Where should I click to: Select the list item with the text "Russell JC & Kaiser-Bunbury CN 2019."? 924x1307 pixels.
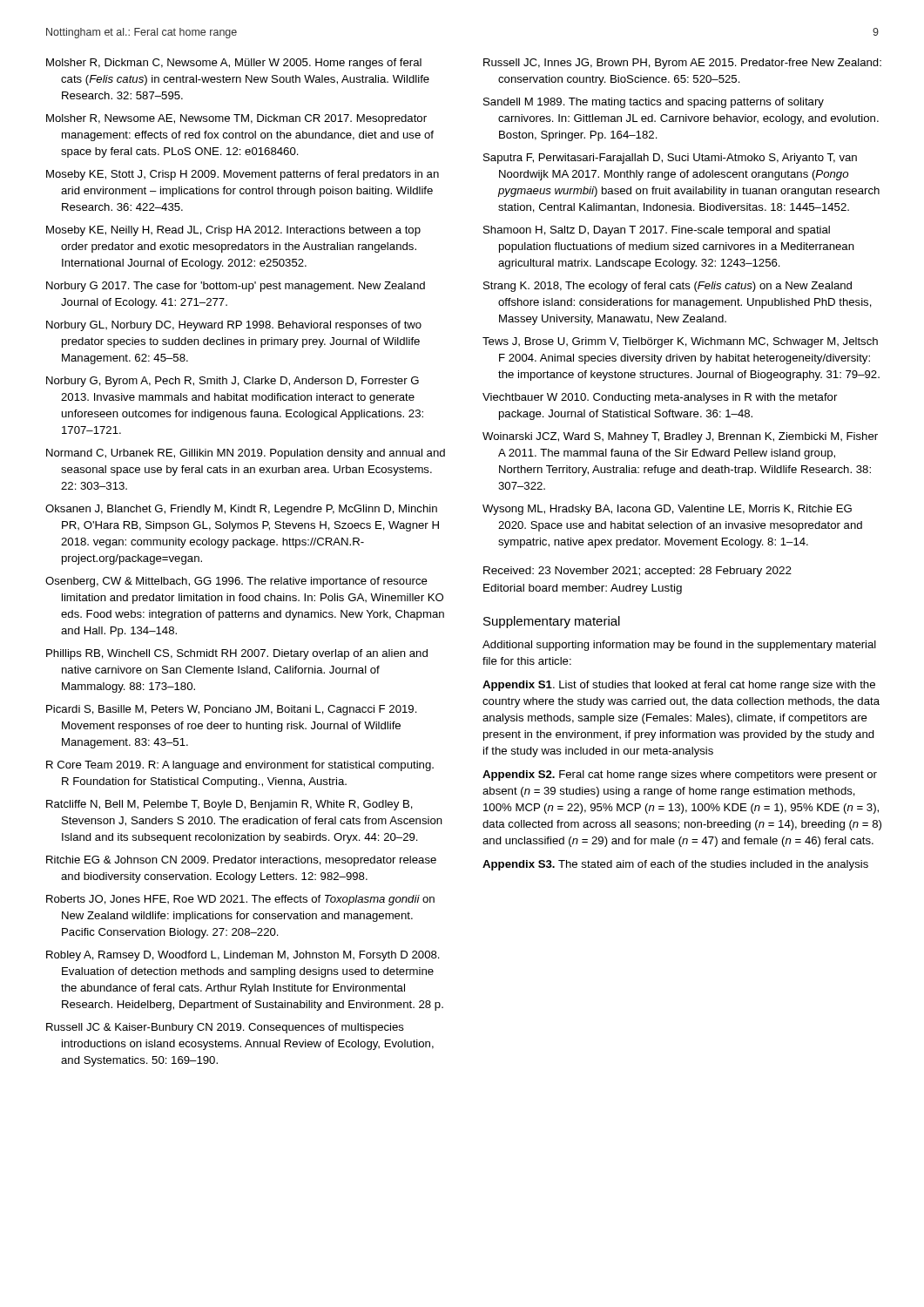pos(240,1043)
